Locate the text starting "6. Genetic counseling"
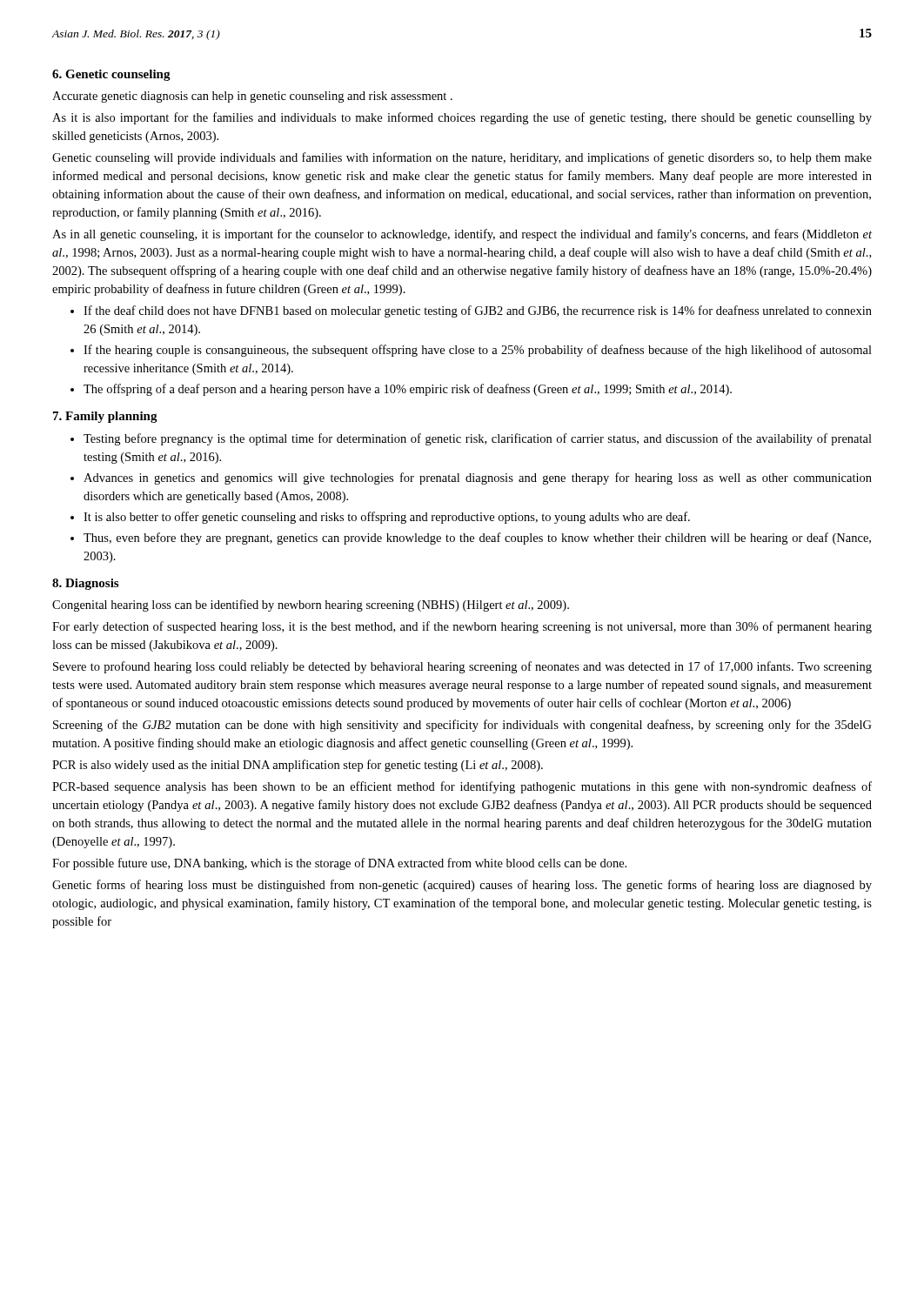Image resolution: width=924 pixels, height=1305 pixels. click(111, 74)
